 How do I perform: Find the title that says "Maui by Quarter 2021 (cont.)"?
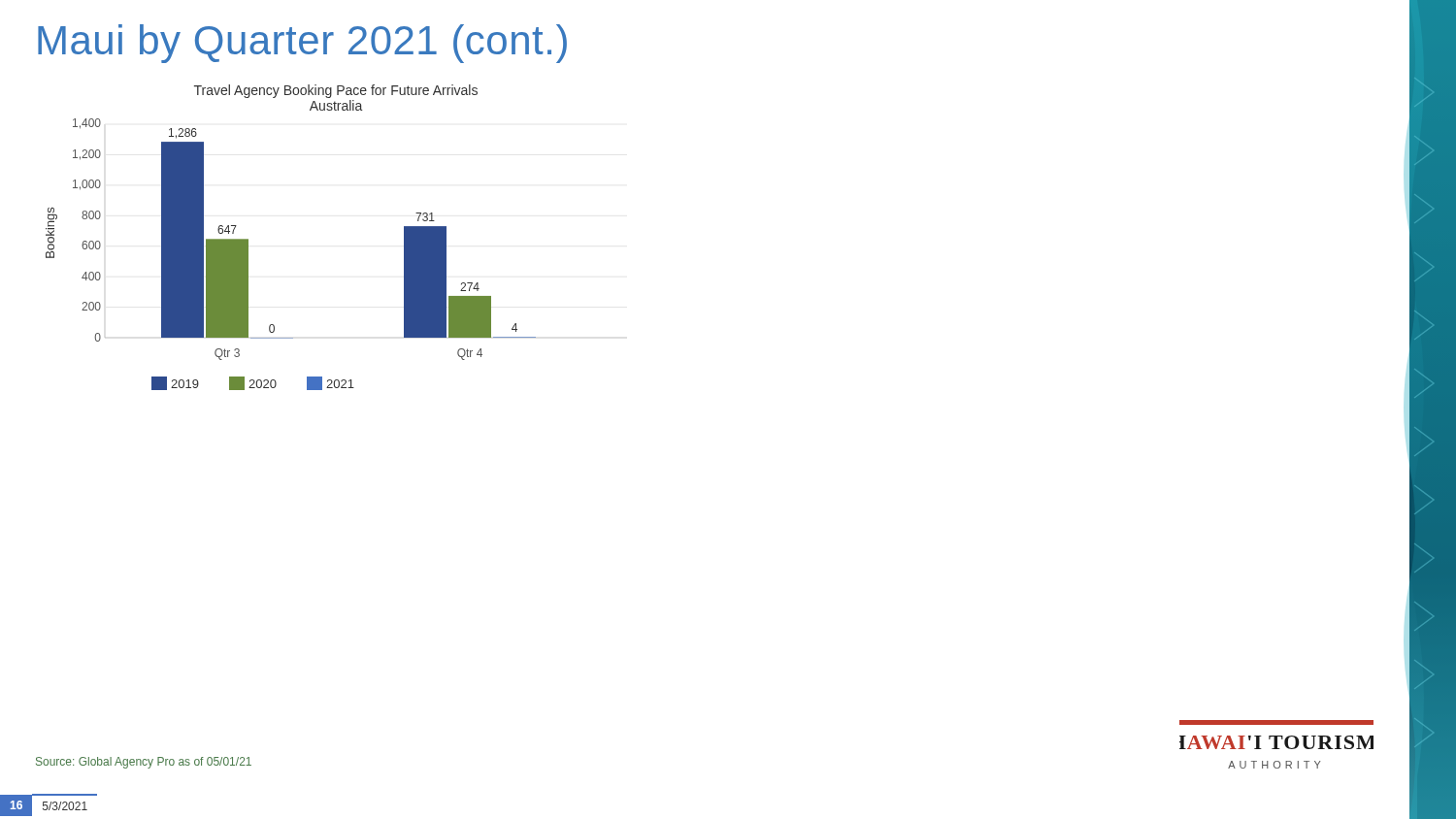pyautogui.click(x=302, y=40)
